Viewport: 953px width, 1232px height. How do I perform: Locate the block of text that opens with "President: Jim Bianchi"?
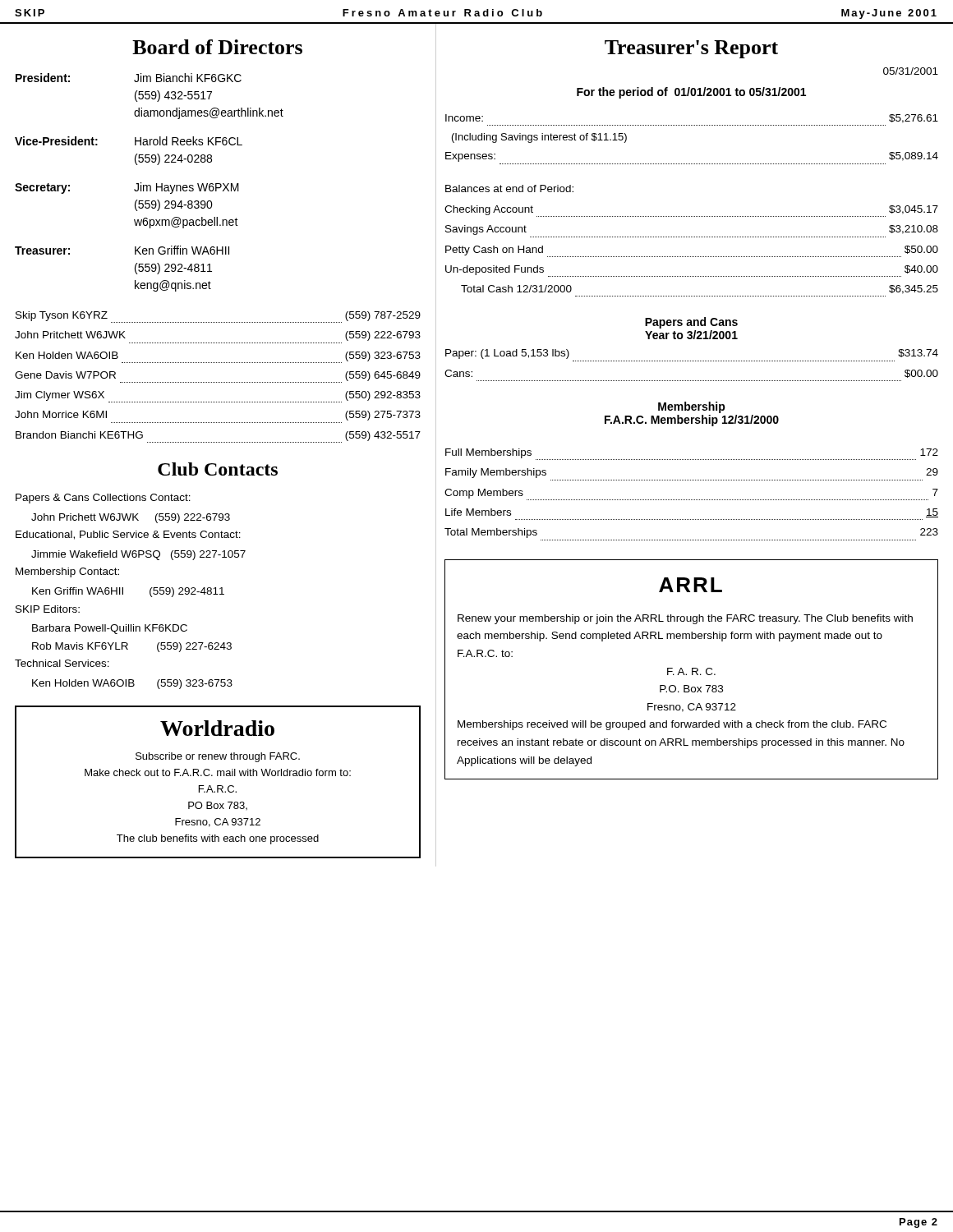149,96
